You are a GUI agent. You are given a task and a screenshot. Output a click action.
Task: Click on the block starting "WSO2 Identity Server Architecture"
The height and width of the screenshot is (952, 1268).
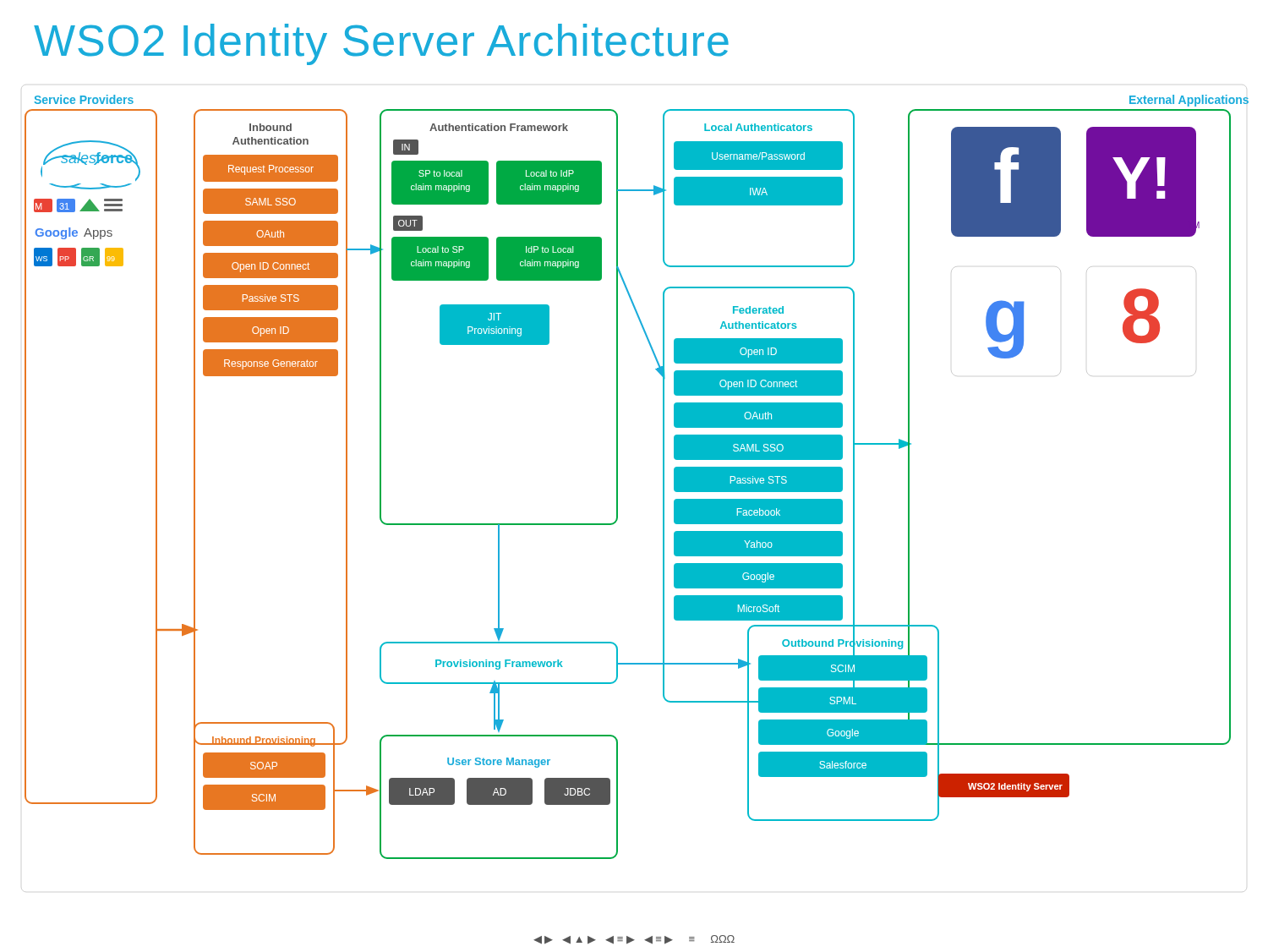[x=382, y=41]
